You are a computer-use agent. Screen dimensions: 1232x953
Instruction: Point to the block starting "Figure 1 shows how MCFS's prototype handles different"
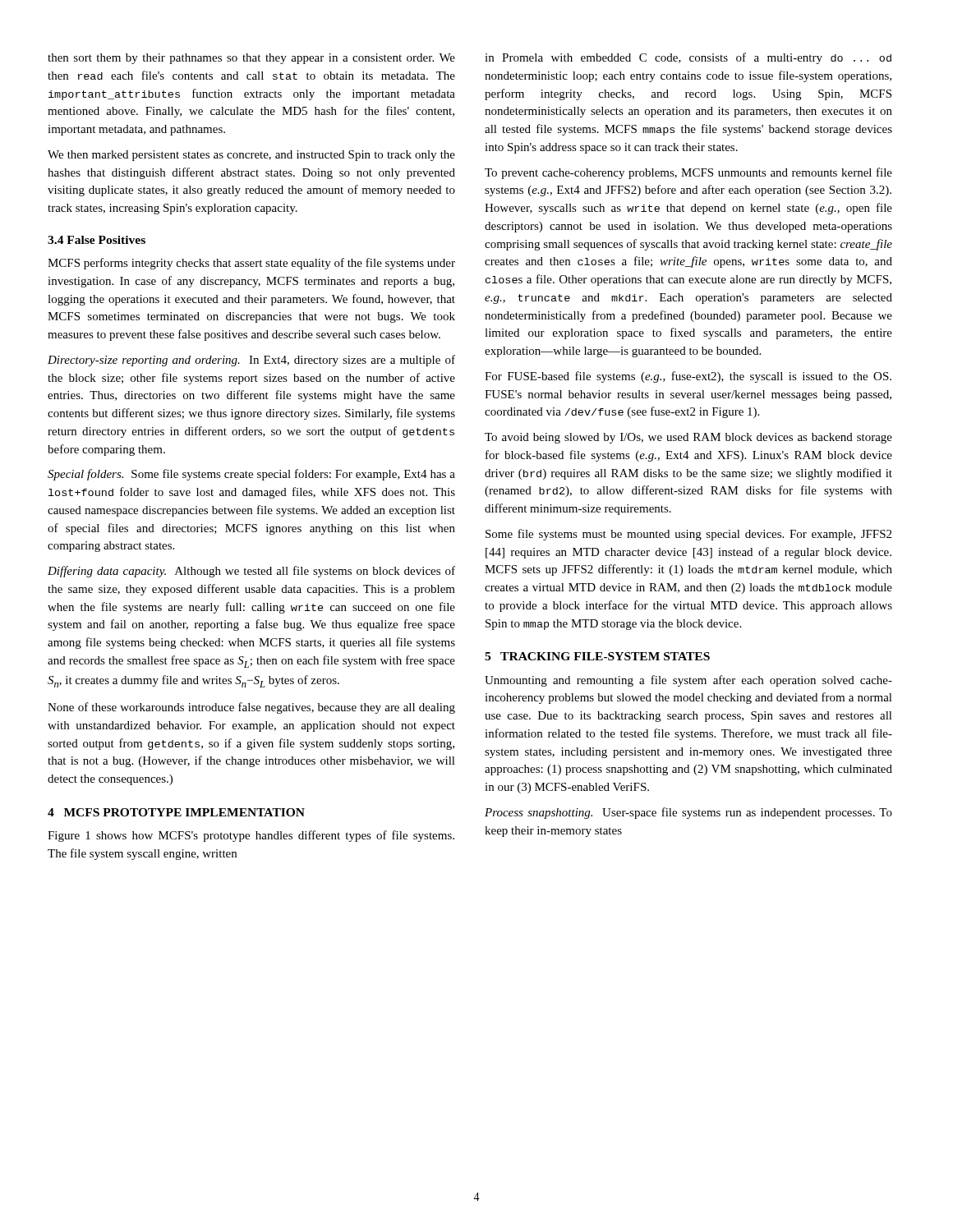251,845
